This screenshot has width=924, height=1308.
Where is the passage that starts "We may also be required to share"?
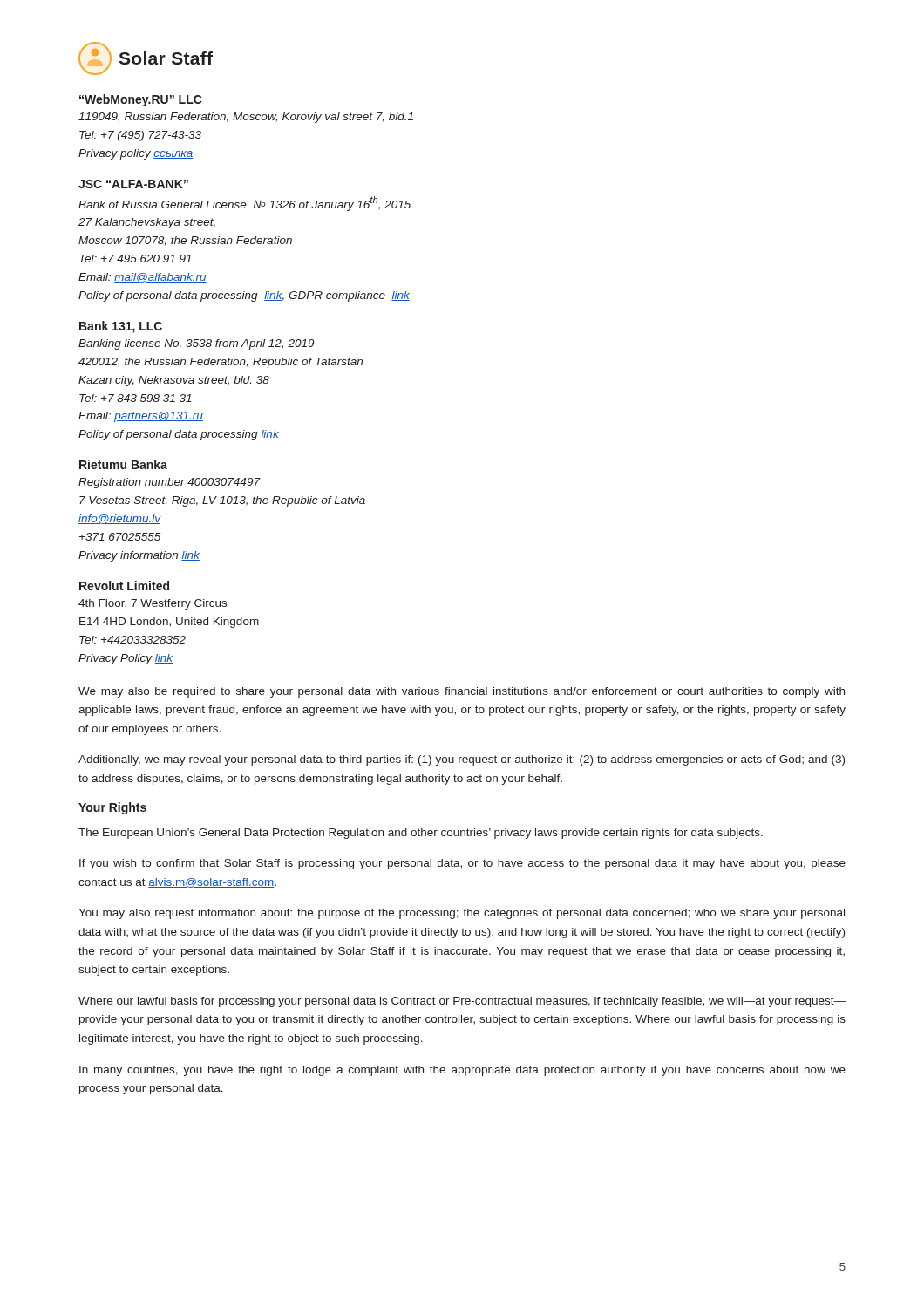click(462, 710)
